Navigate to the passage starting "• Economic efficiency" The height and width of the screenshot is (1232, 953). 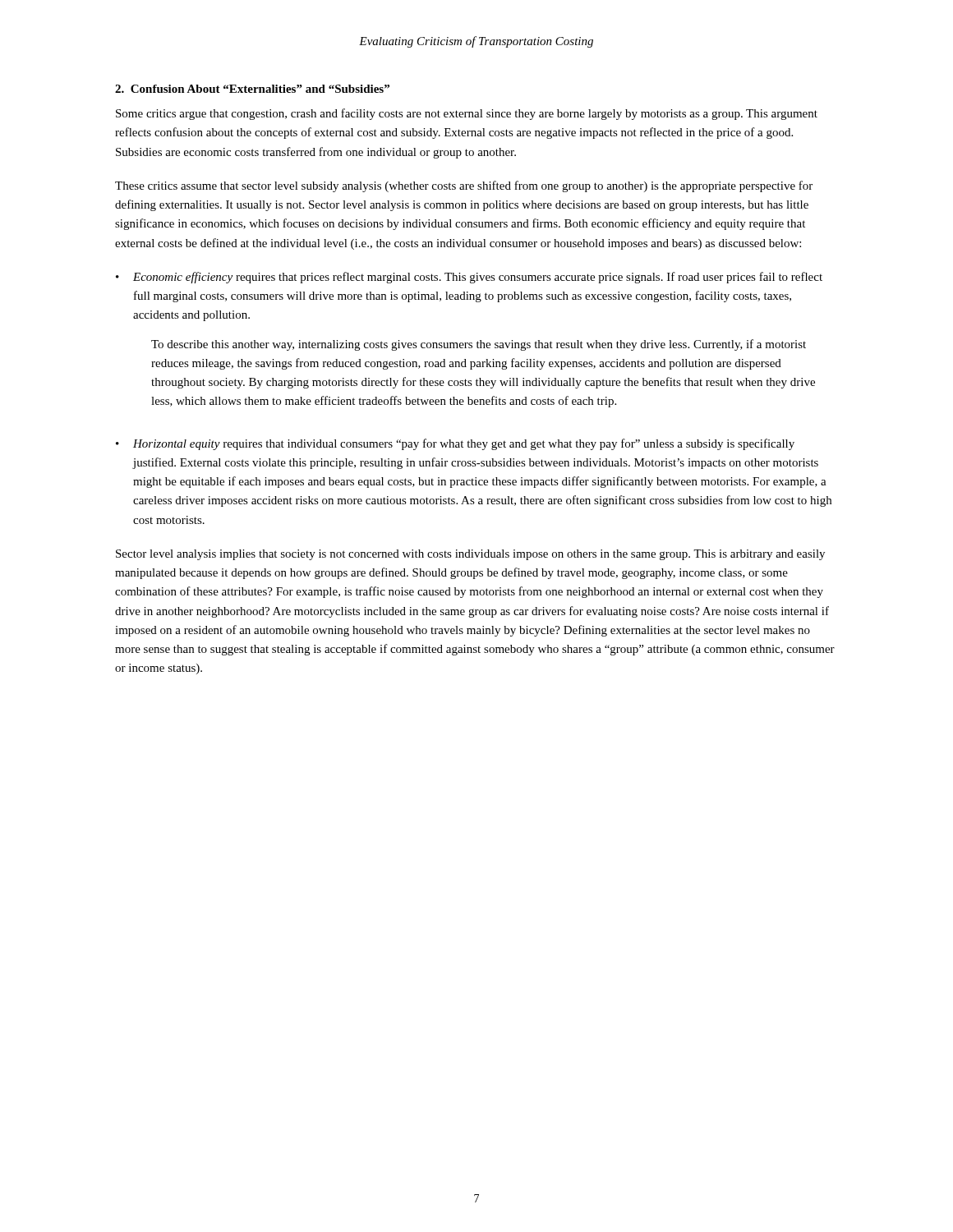476,345
